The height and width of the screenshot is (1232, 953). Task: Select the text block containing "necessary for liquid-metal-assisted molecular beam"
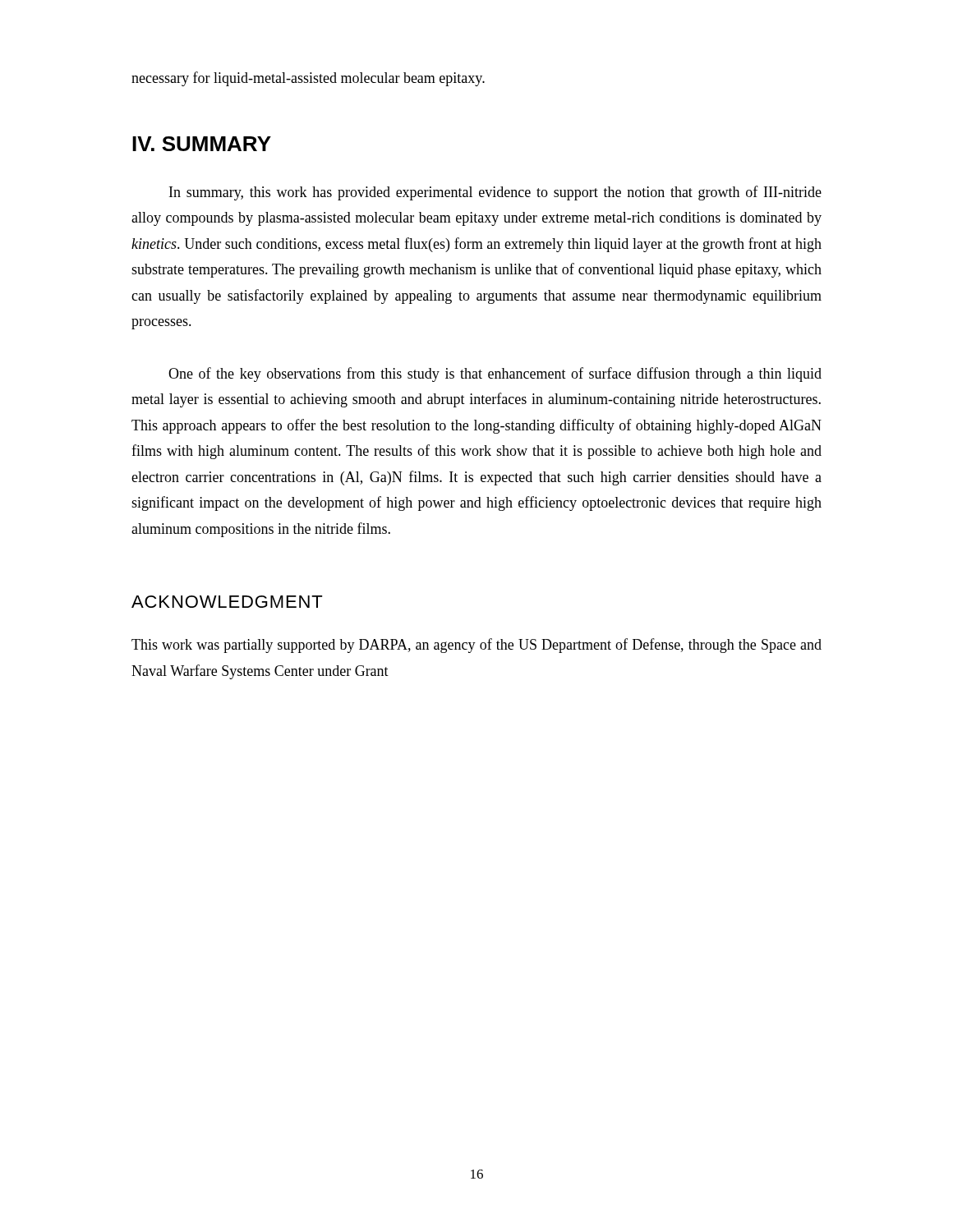pos(476,79)
